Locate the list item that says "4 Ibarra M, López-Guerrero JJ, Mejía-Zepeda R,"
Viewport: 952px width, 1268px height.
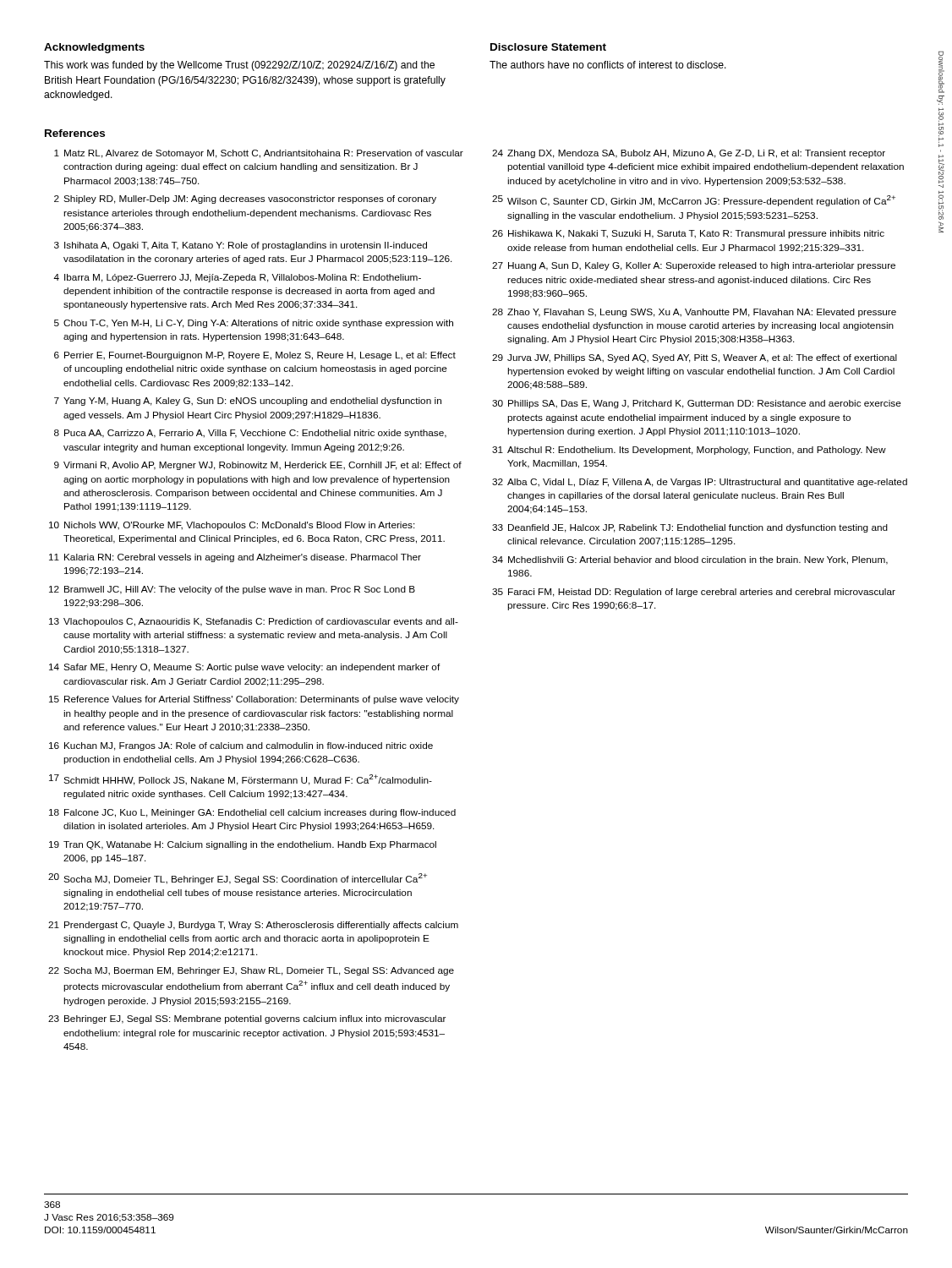coord(254,291)
